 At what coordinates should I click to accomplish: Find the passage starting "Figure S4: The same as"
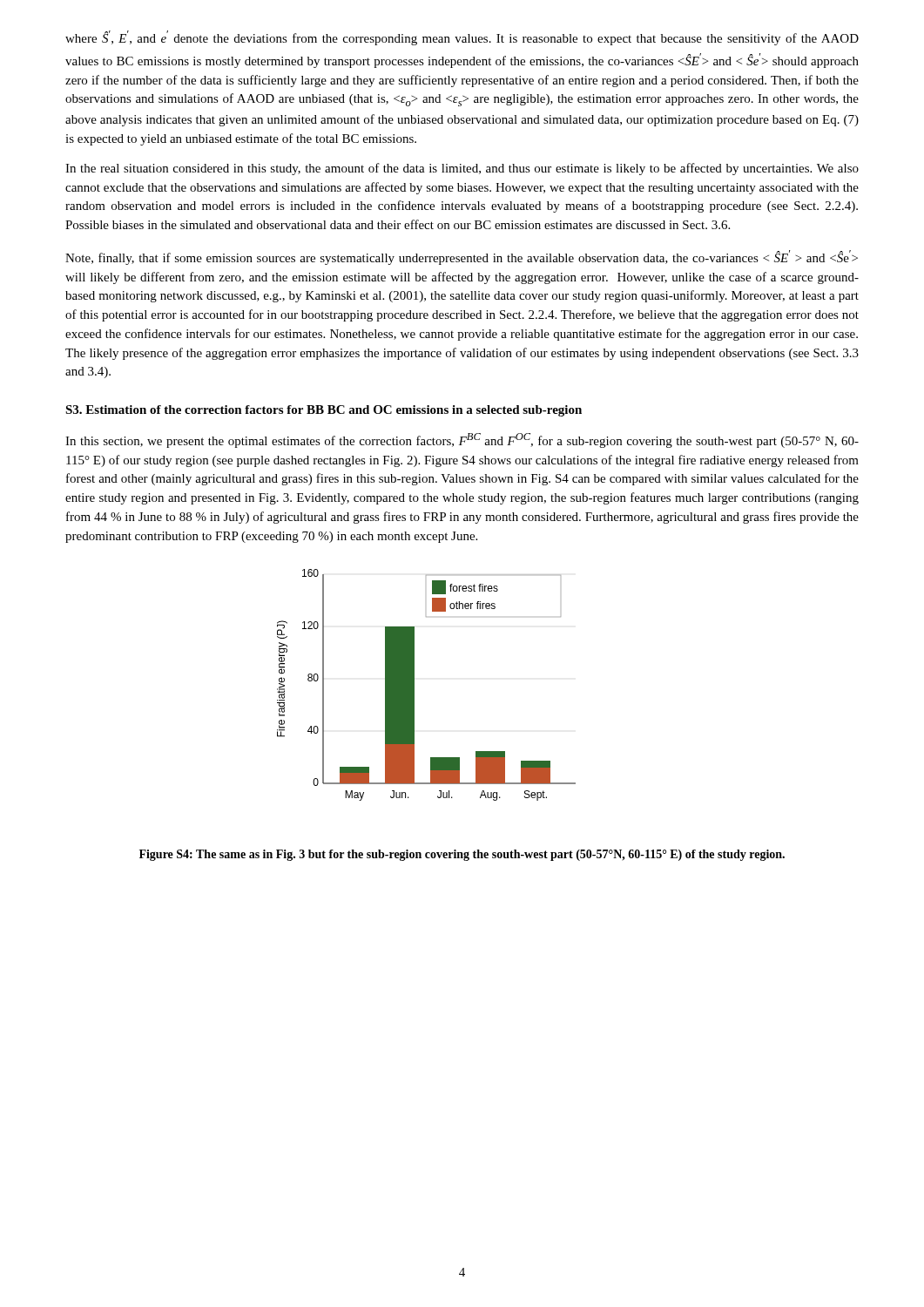pos(462,855)
